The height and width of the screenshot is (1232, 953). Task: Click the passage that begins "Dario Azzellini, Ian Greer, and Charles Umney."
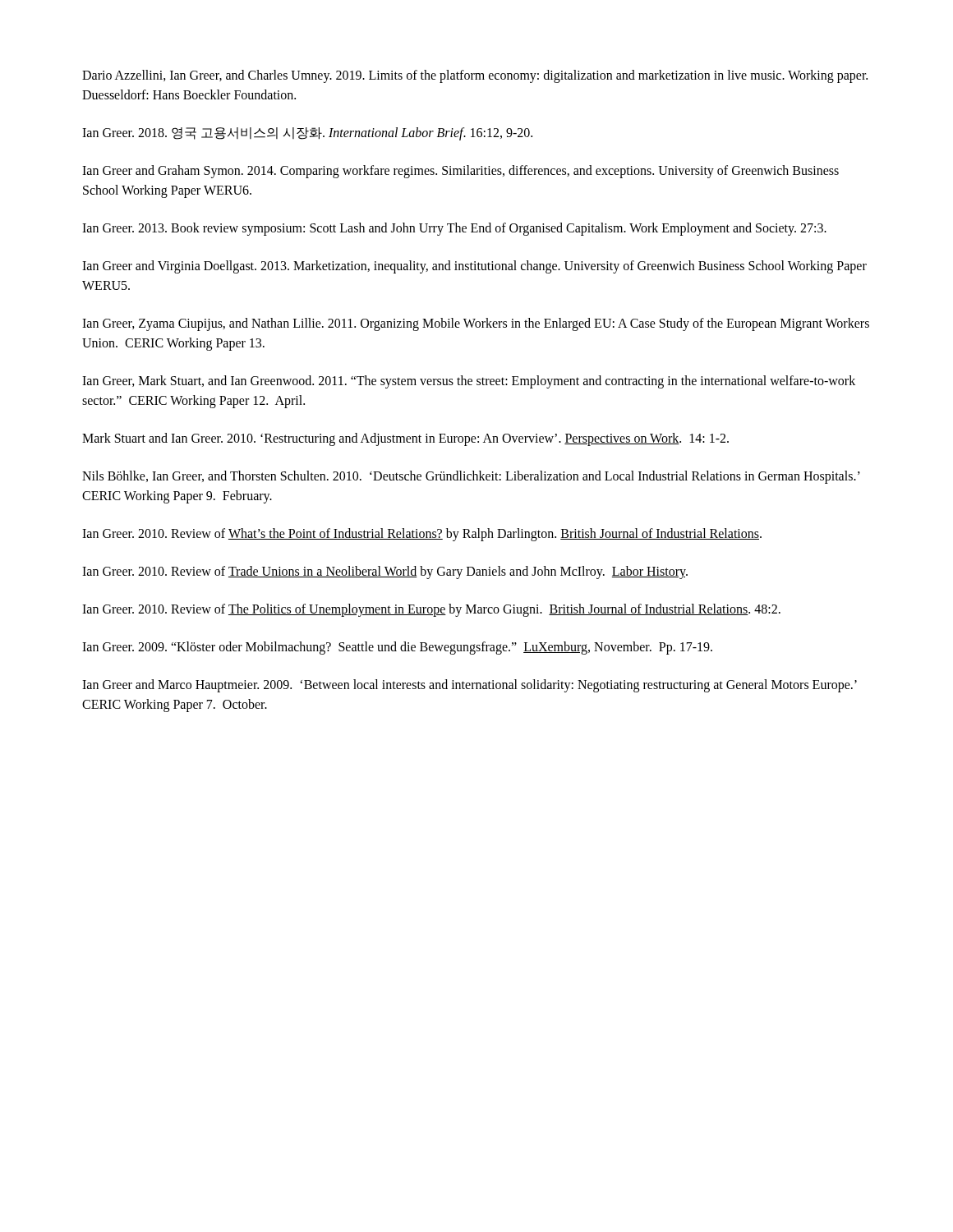coord(475,85)
